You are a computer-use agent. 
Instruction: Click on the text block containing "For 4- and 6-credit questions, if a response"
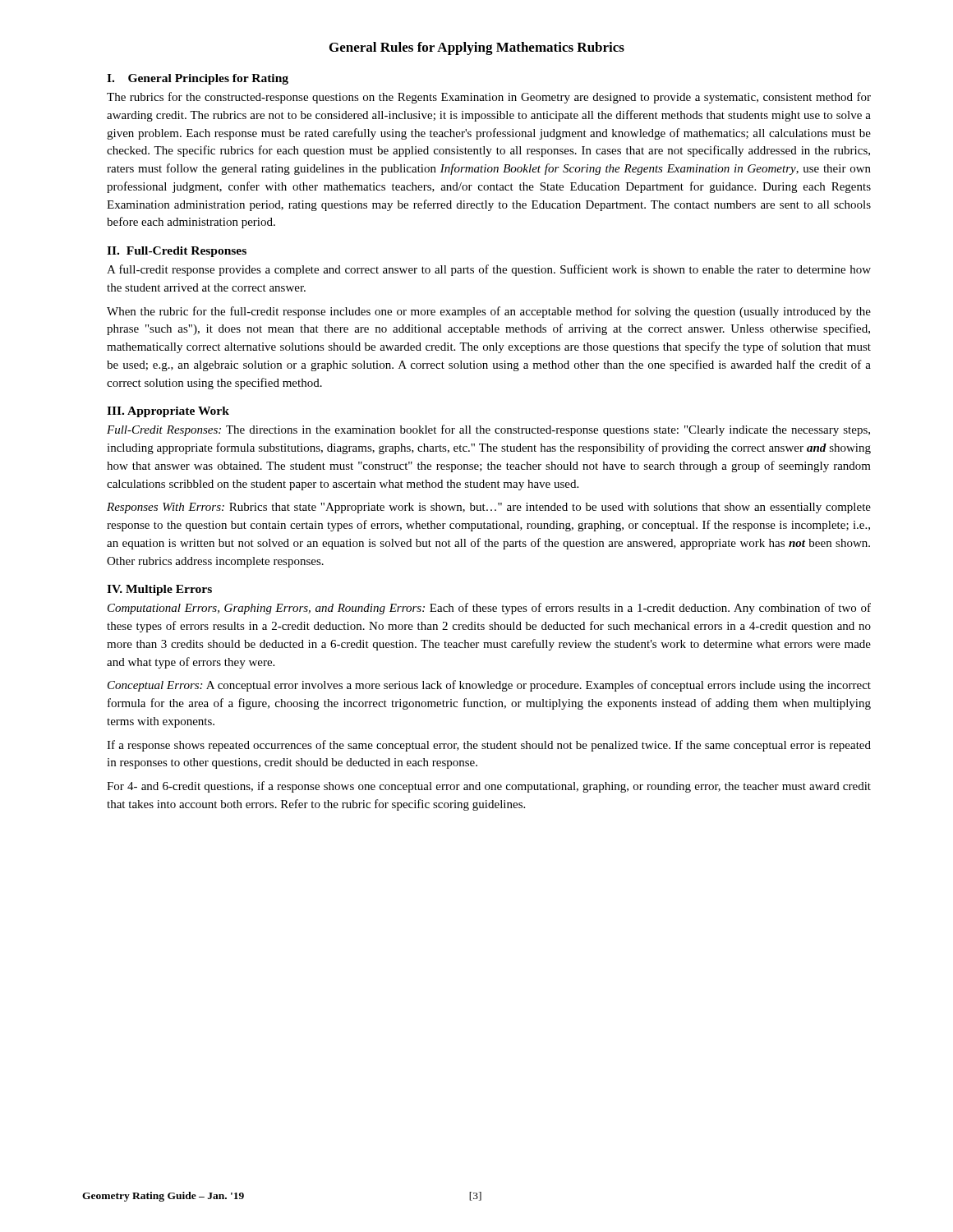click(x=489, y=795)
